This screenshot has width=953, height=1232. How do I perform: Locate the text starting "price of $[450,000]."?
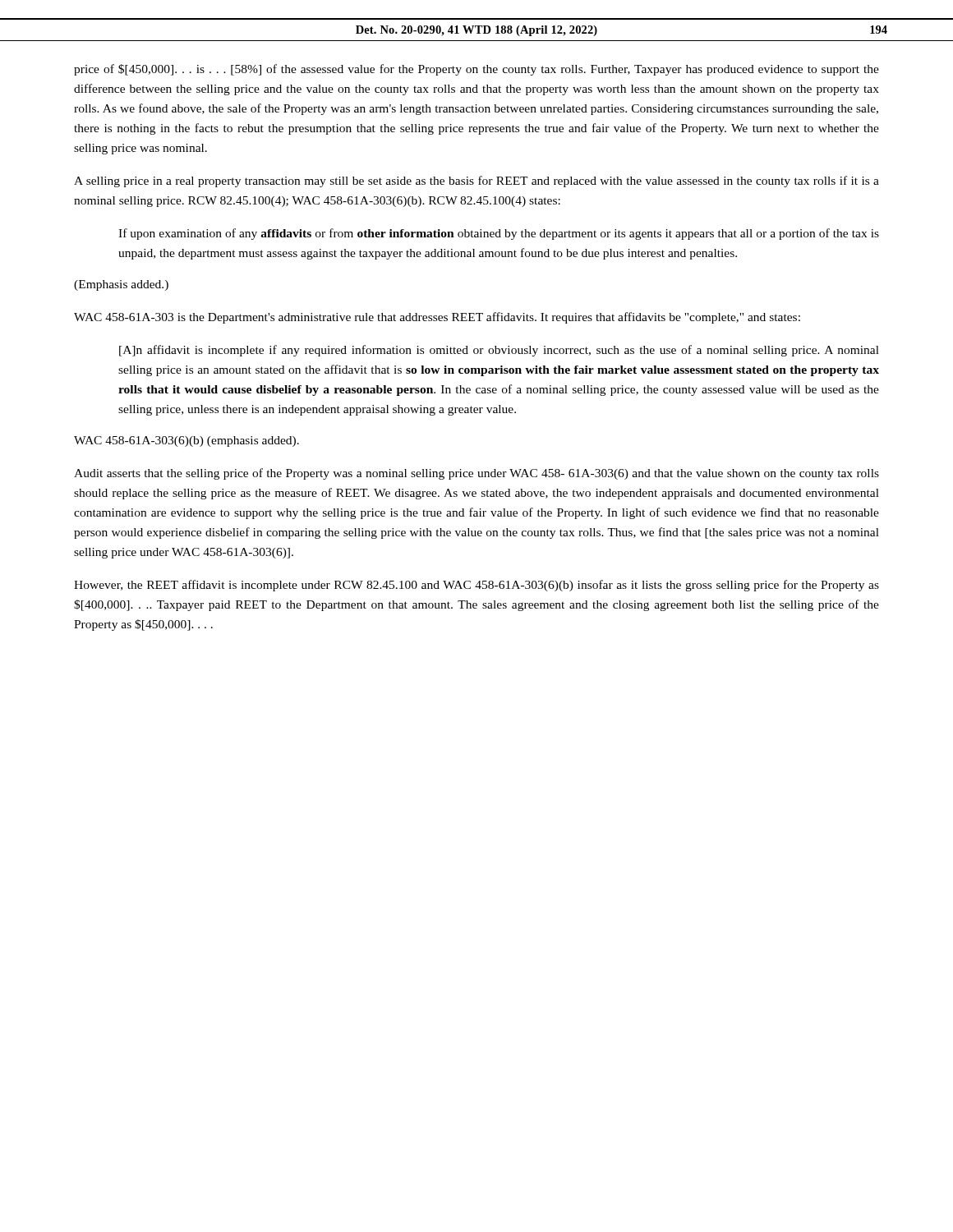476,108
